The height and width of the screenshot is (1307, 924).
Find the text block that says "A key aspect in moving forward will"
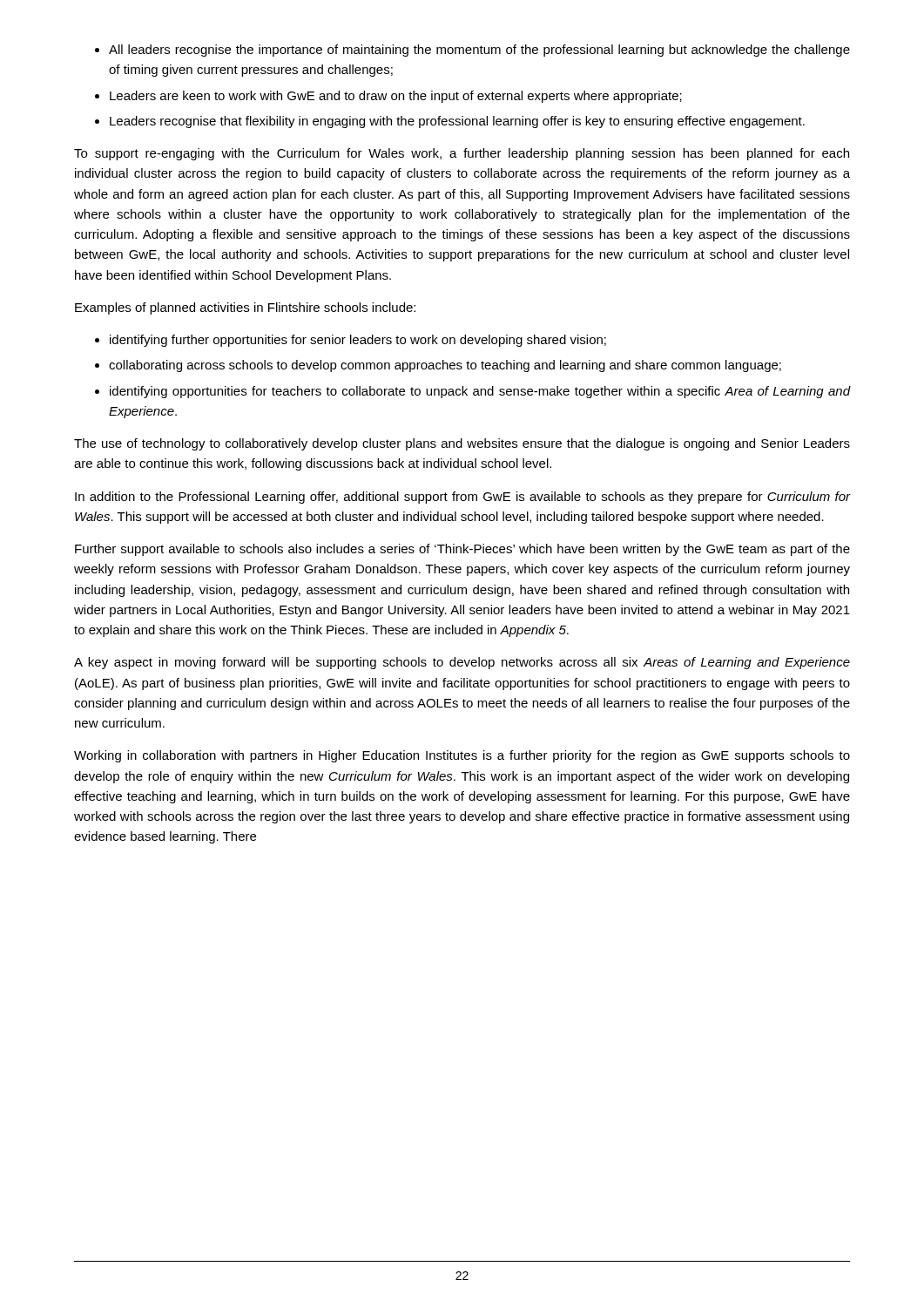[x=462, y=692]
